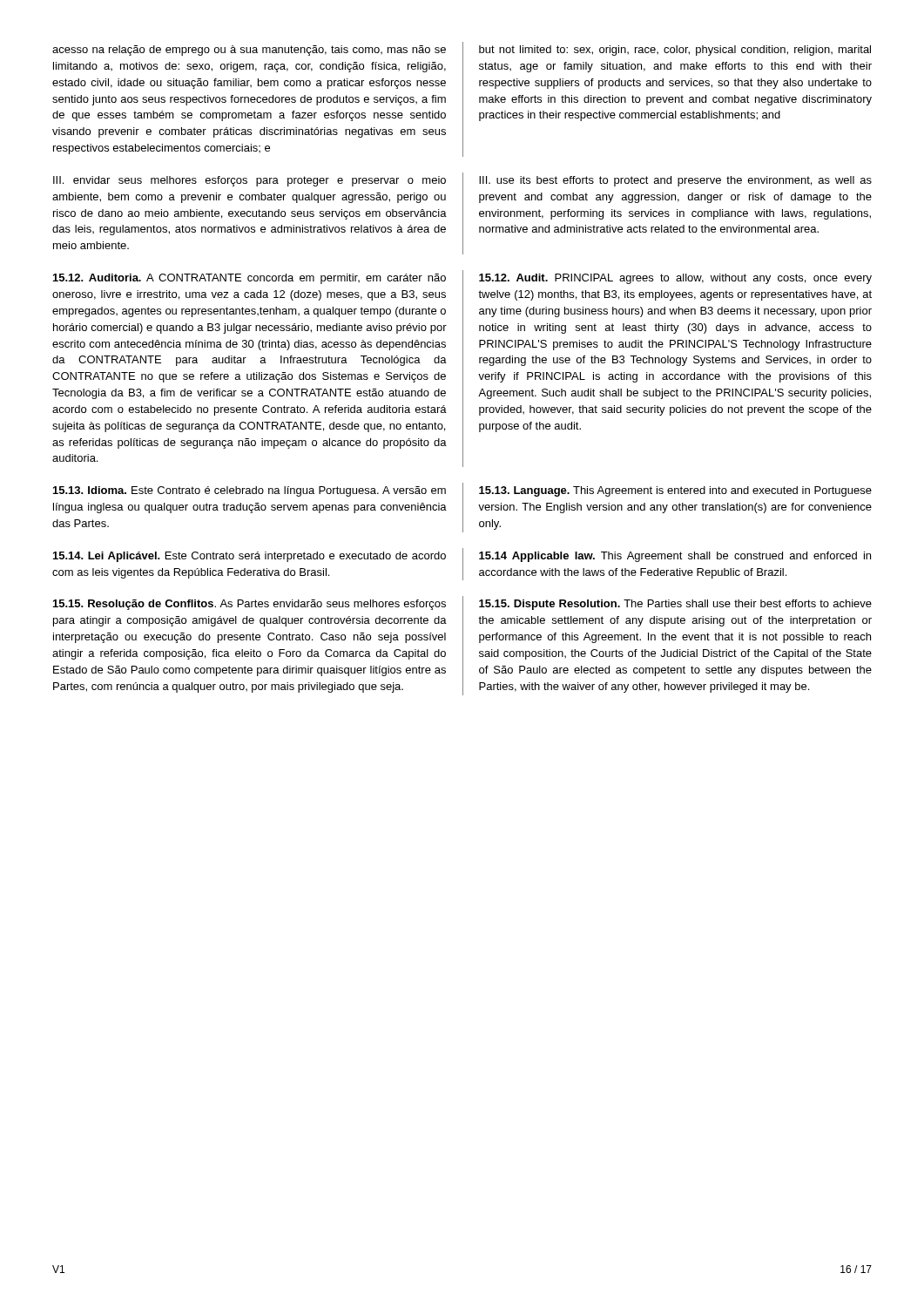The image size is (924, 1307).
Task: Click on the passage starting "15. Resolução de"
Action: tap(462, 646)
